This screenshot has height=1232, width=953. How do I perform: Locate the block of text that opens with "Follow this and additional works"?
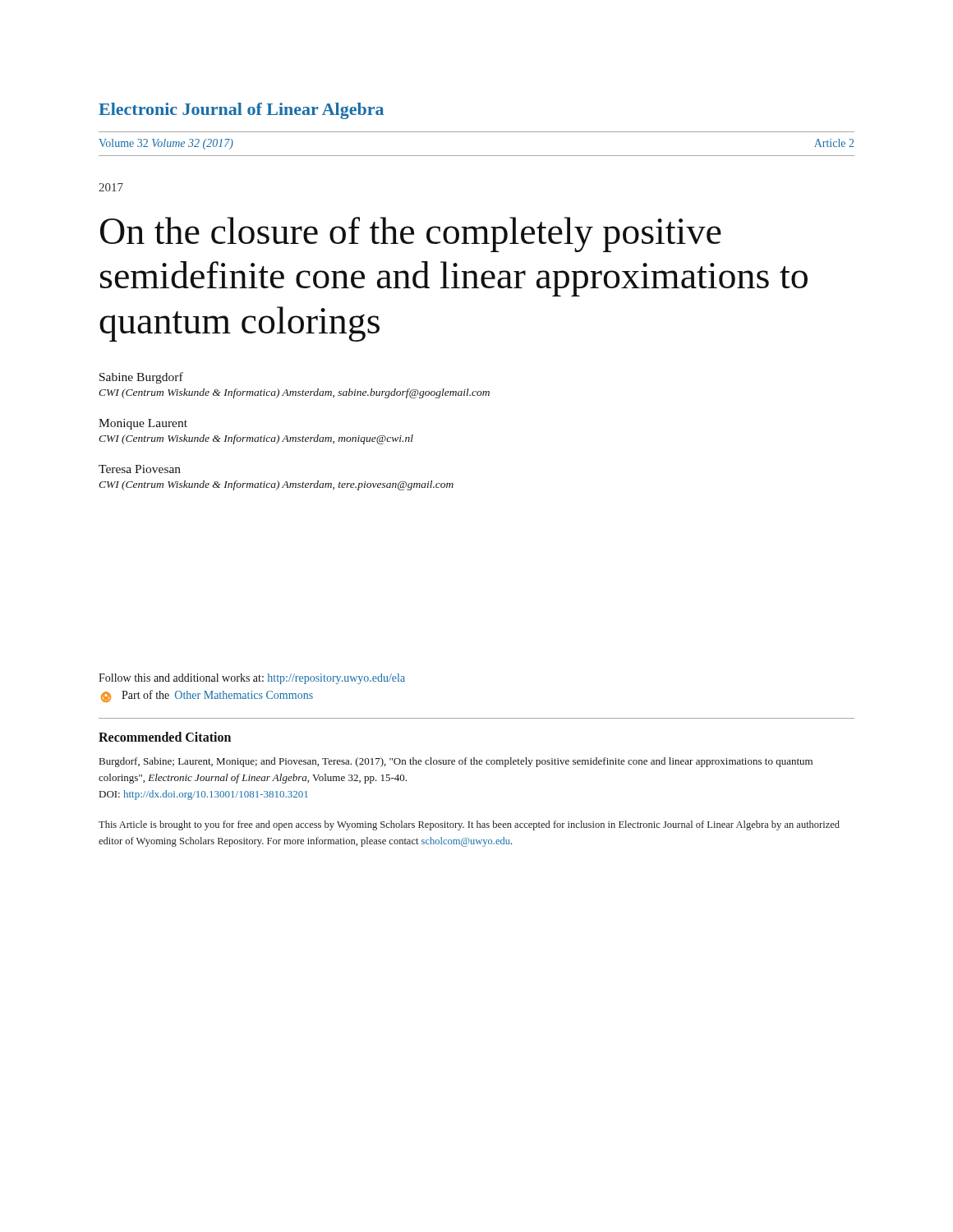[x=252, y=679]
